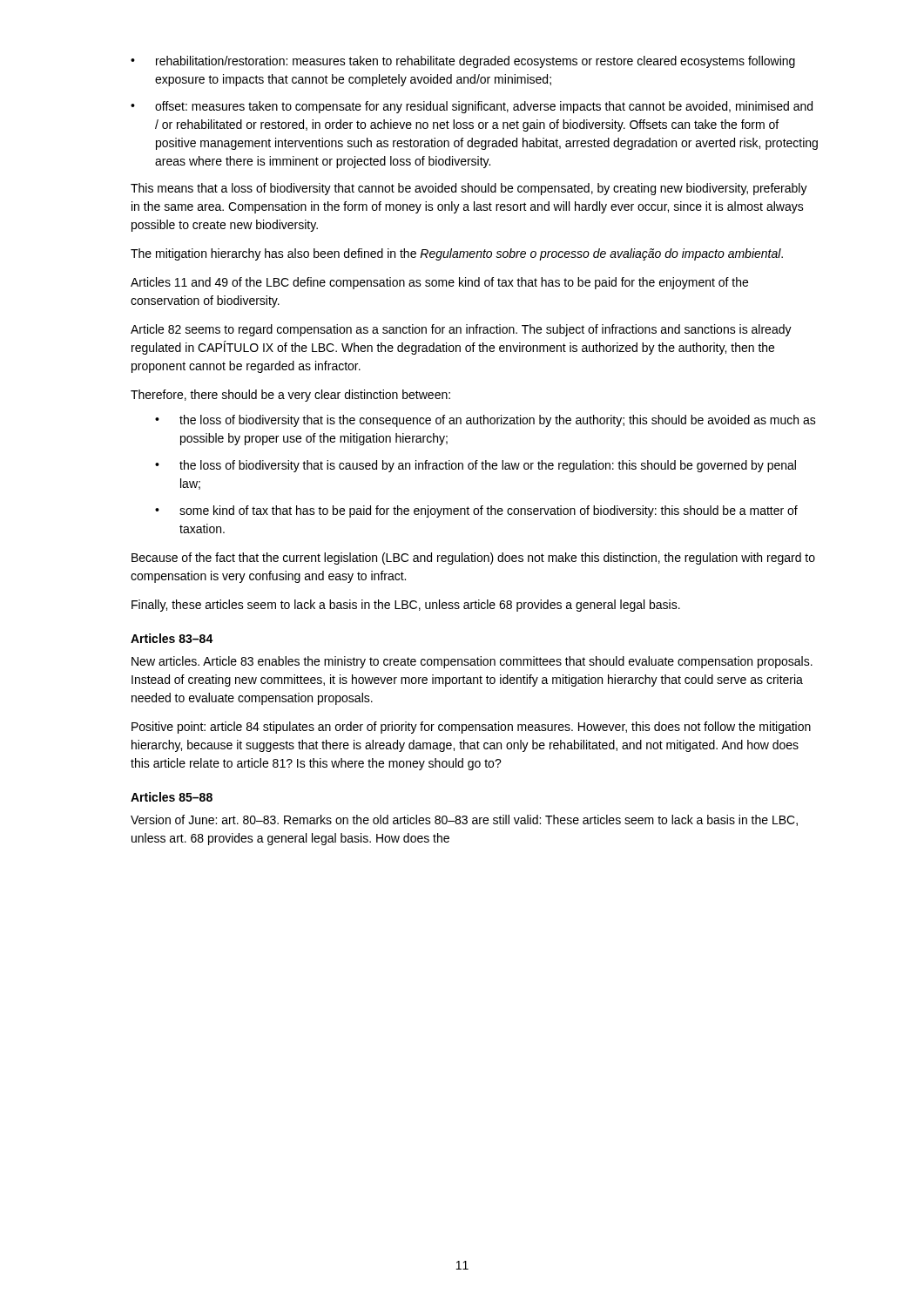
Task: Locate the text block that reads "The mitigation hierarchy has"
Action: click(x=457, y=254)
